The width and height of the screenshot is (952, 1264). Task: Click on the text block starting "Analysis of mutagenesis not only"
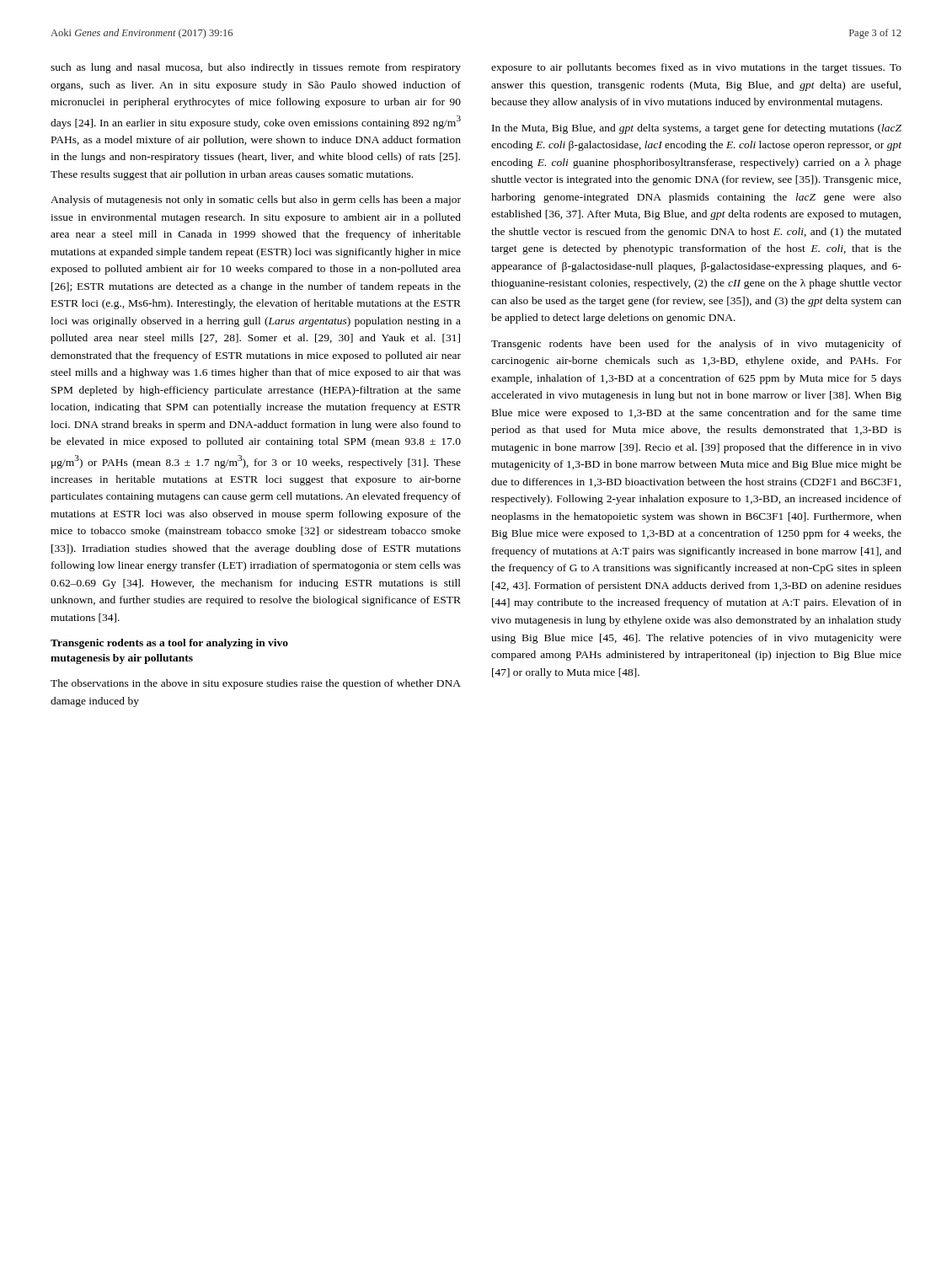tap(256, 409)
